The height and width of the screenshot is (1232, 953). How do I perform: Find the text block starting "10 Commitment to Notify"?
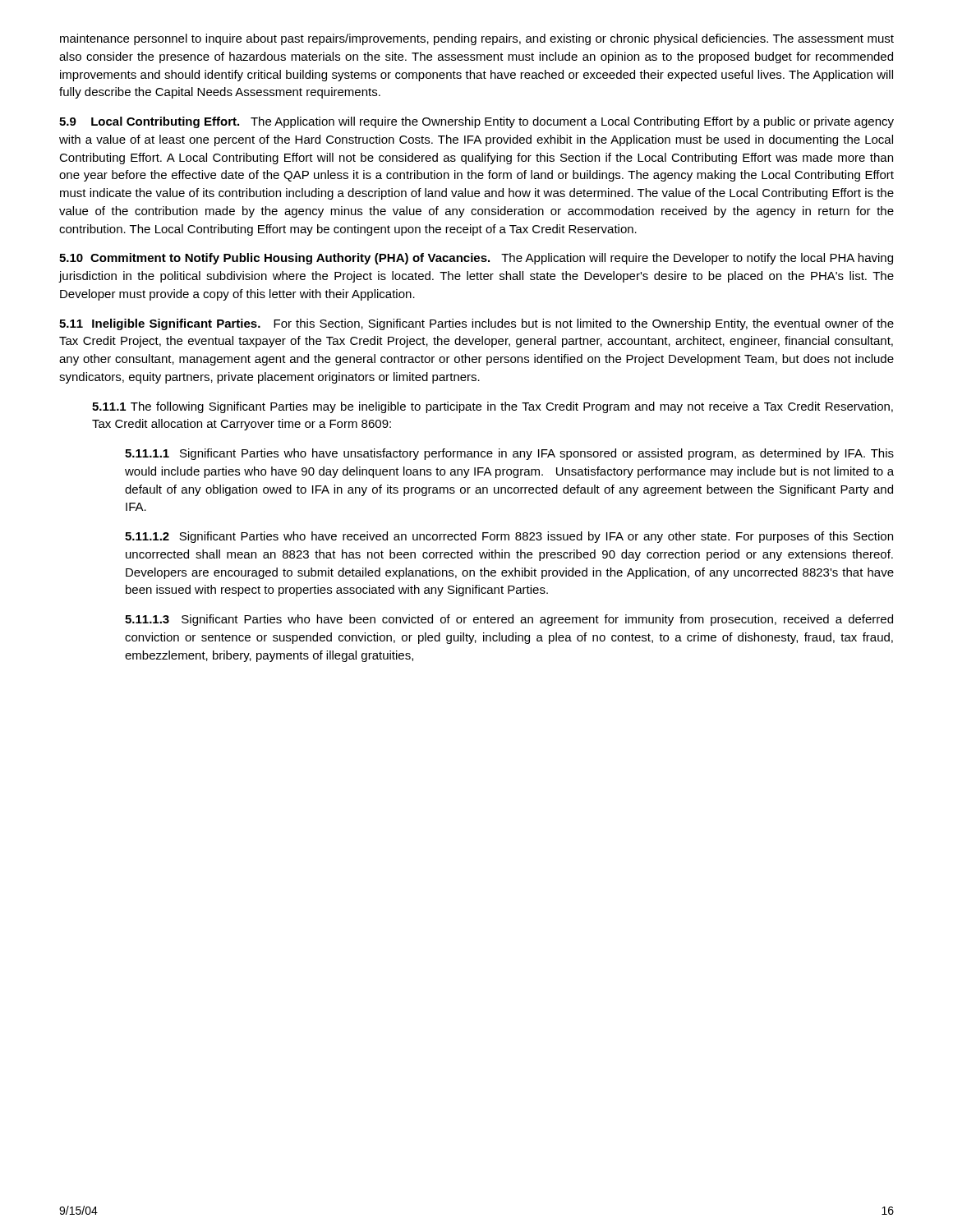[x=476, y=276]
